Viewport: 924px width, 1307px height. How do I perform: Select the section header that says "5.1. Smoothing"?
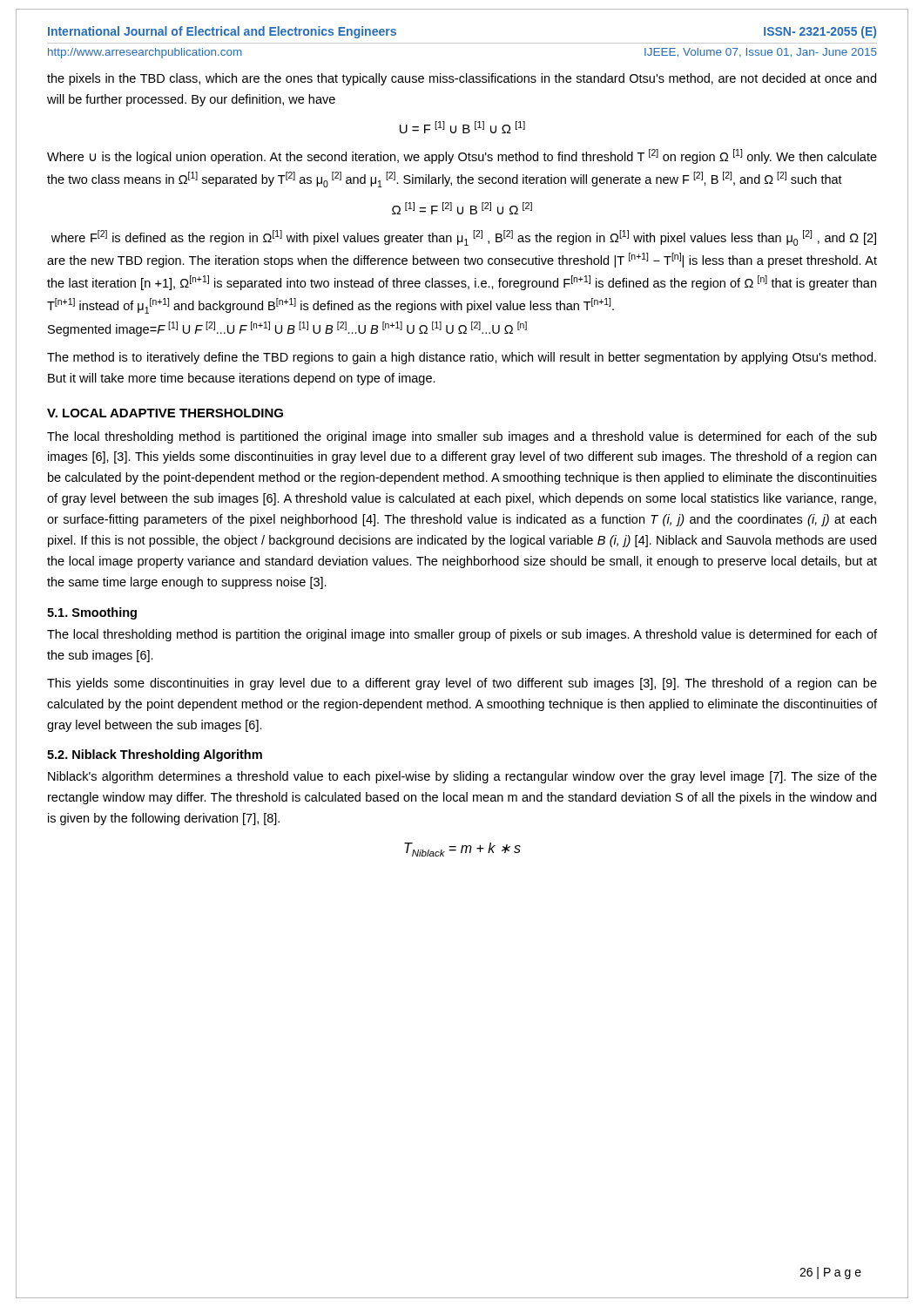[92, 612]
